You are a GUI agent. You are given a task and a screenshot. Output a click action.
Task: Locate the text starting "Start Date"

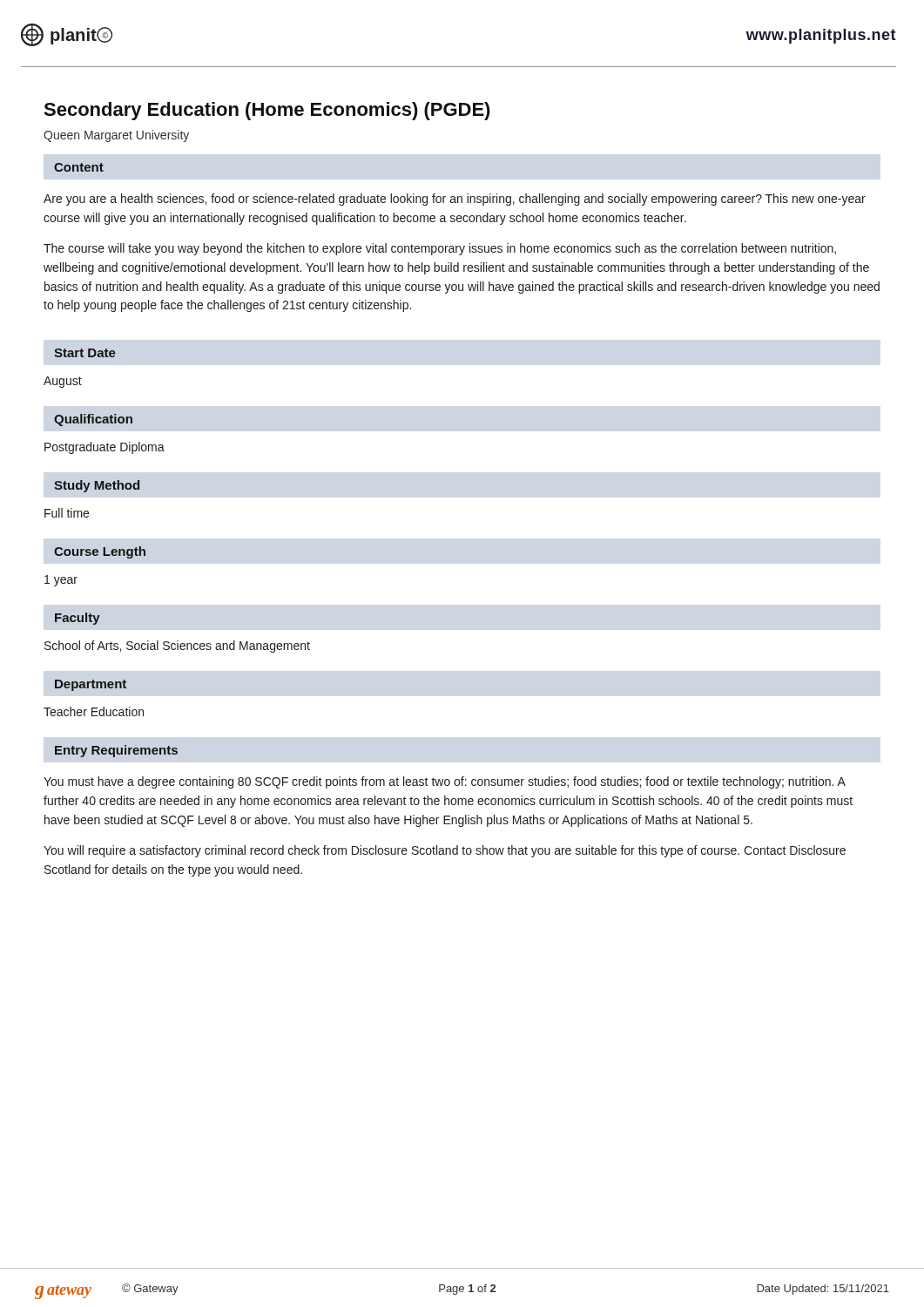[x=85, y=353]
